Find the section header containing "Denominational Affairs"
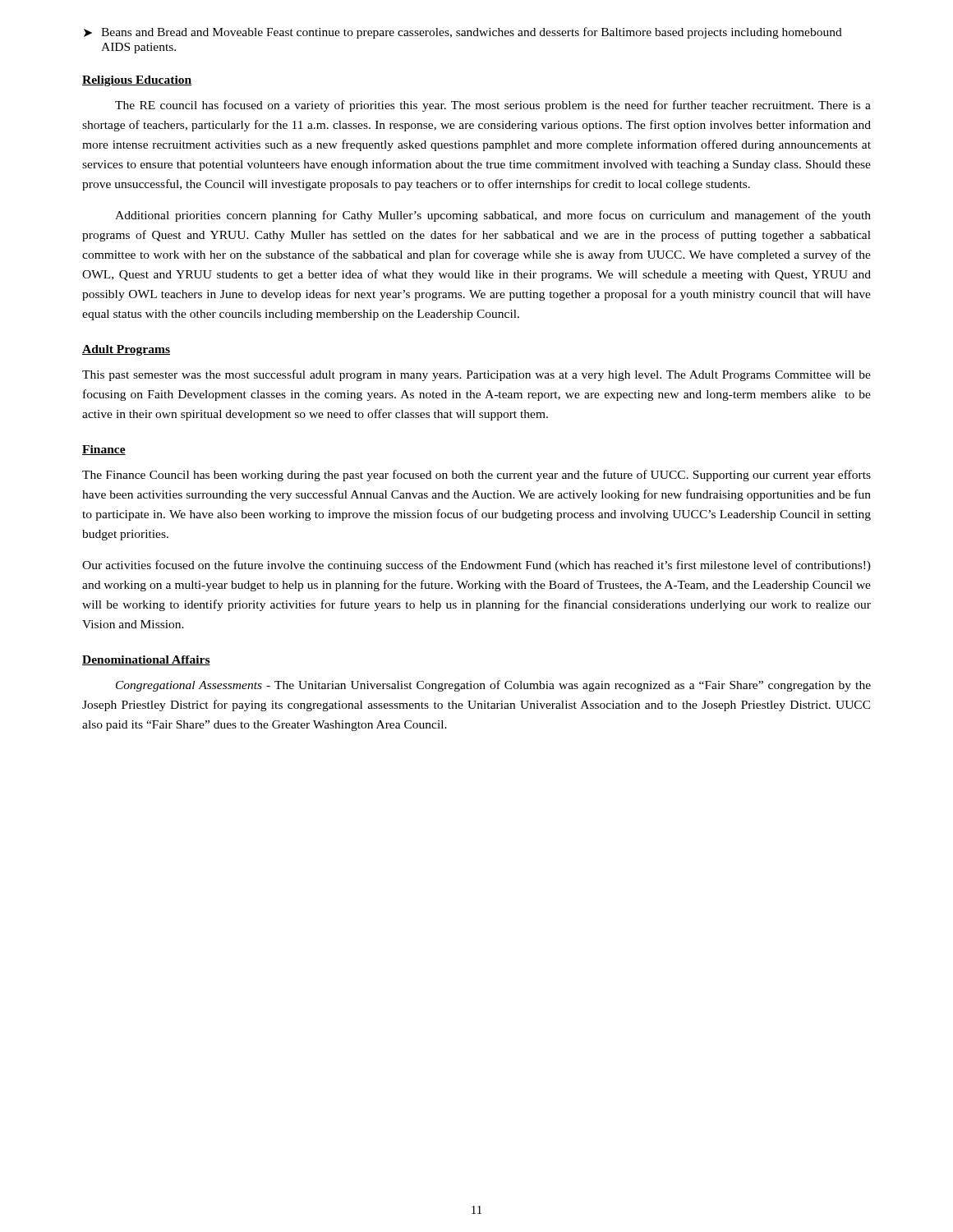 146,659
